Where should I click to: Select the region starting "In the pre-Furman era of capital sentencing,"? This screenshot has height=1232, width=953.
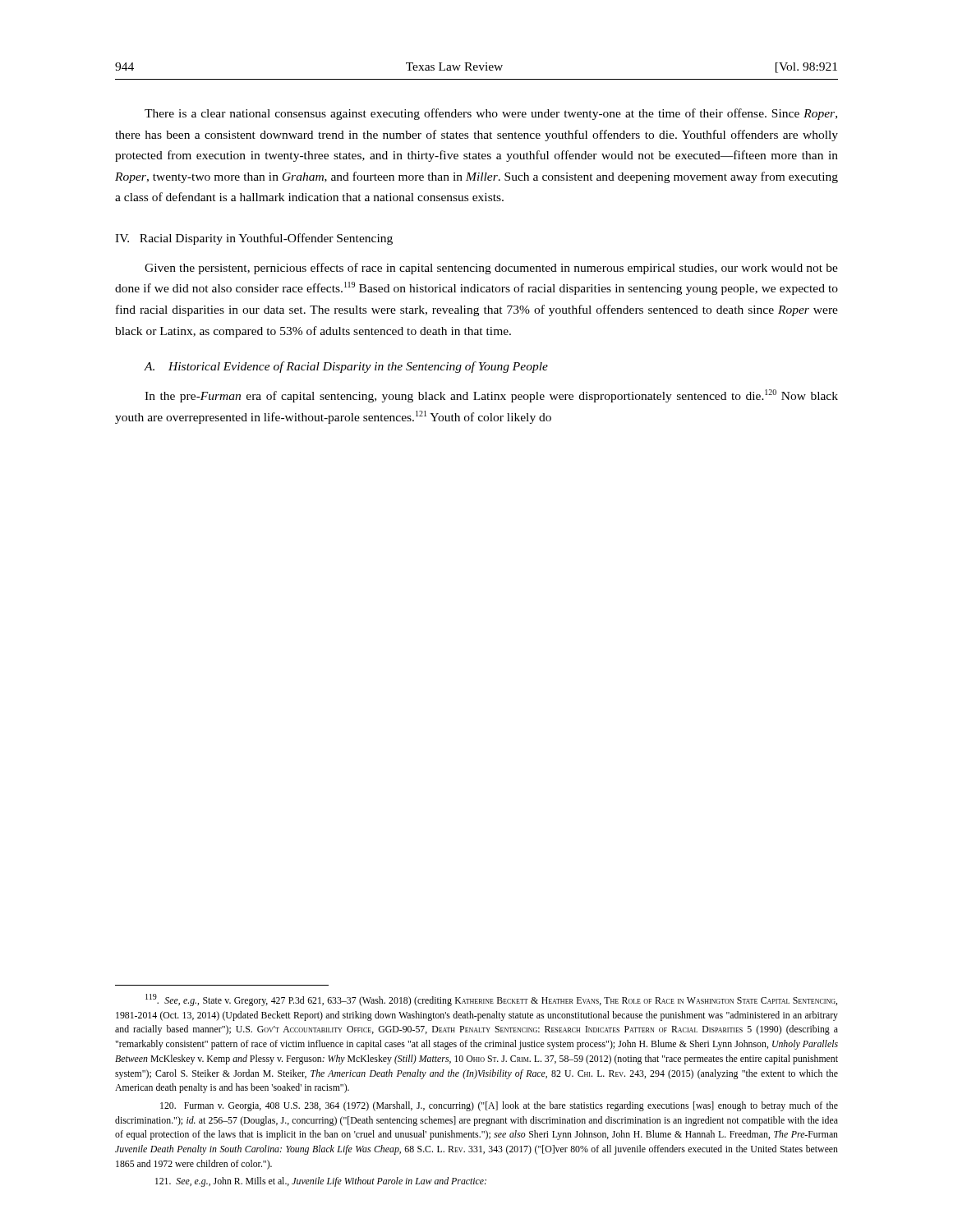(476, 406)
